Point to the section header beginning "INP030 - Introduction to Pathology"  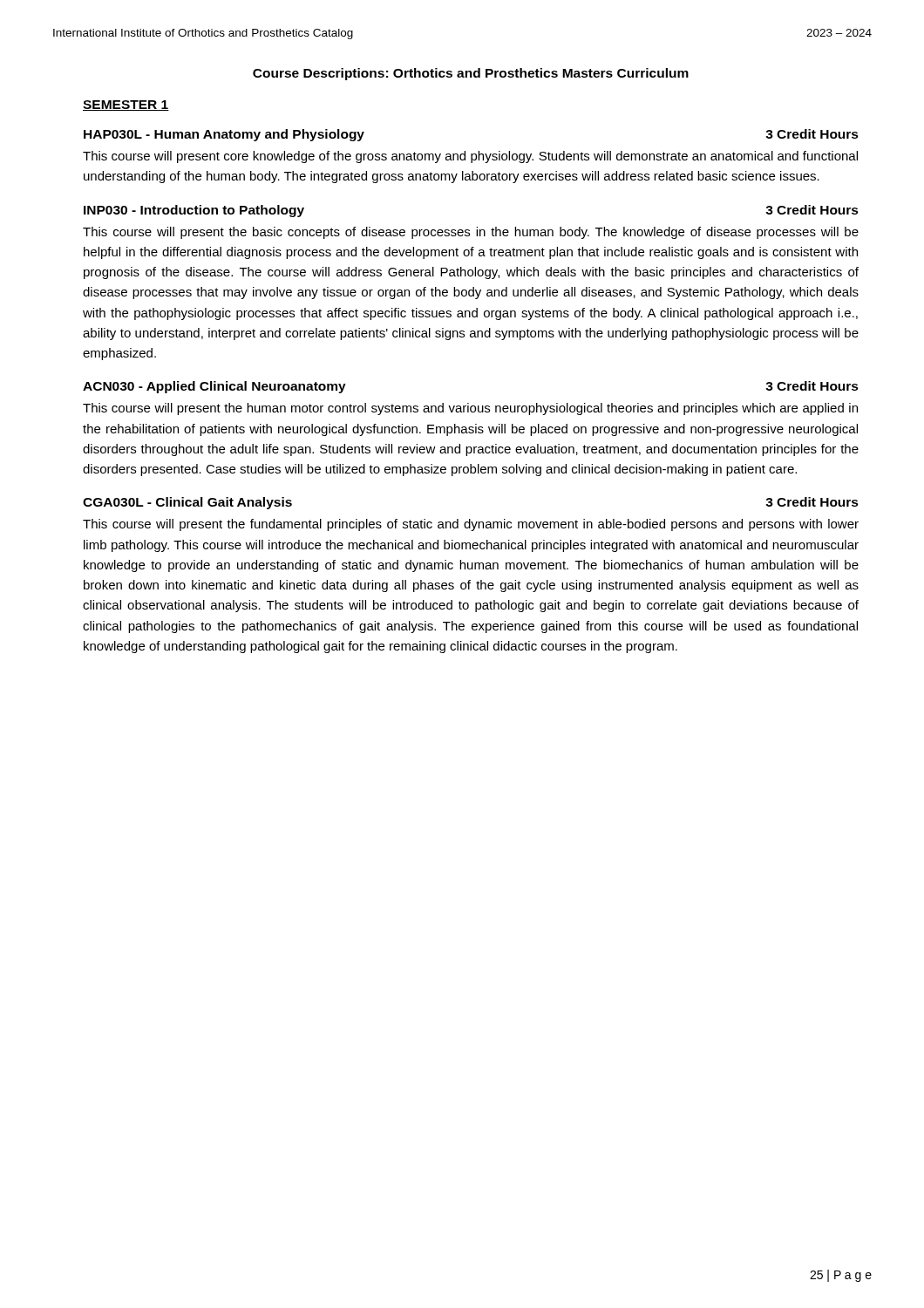(192, 210)
